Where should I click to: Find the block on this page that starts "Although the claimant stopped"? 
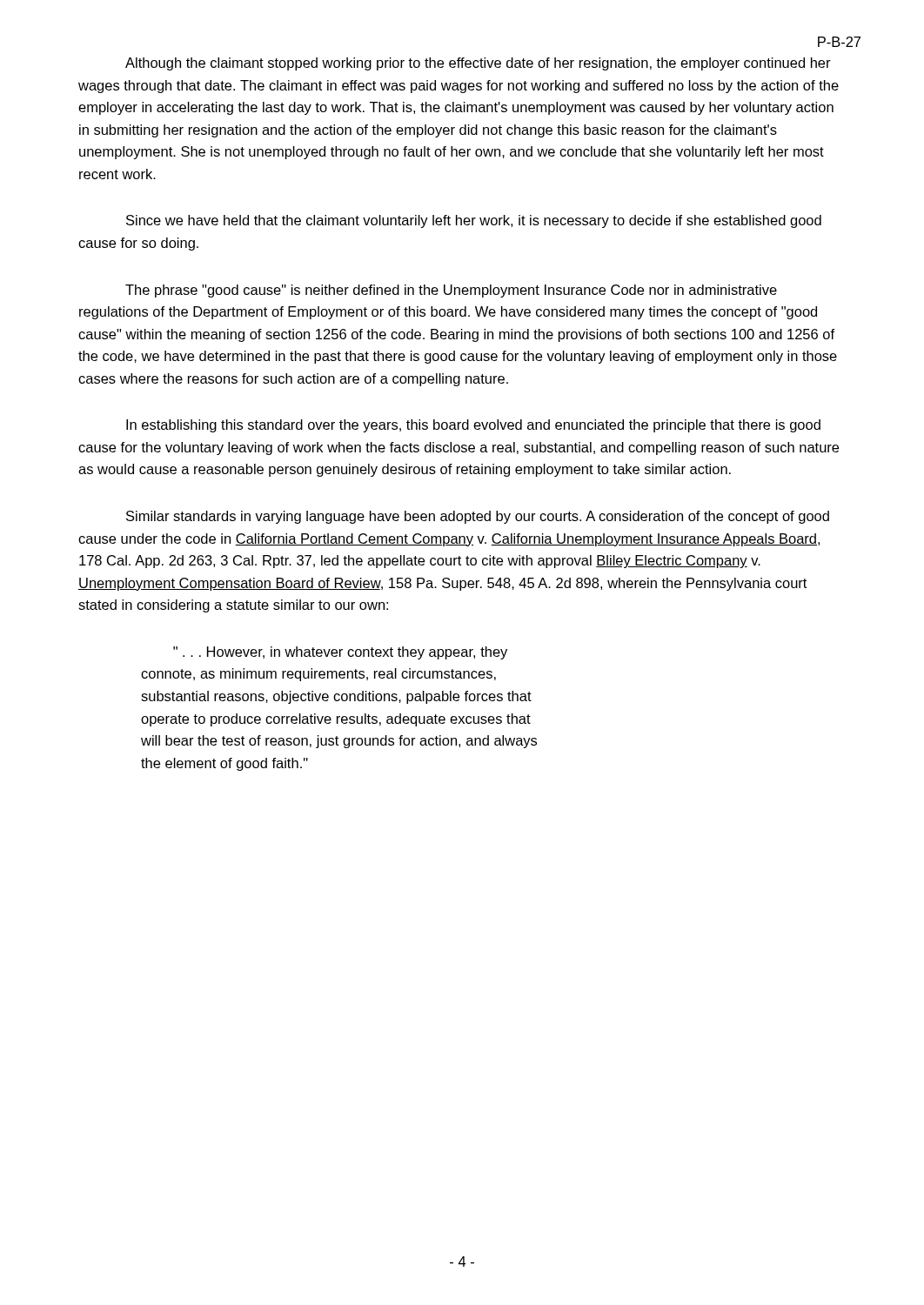coord(459,118)
